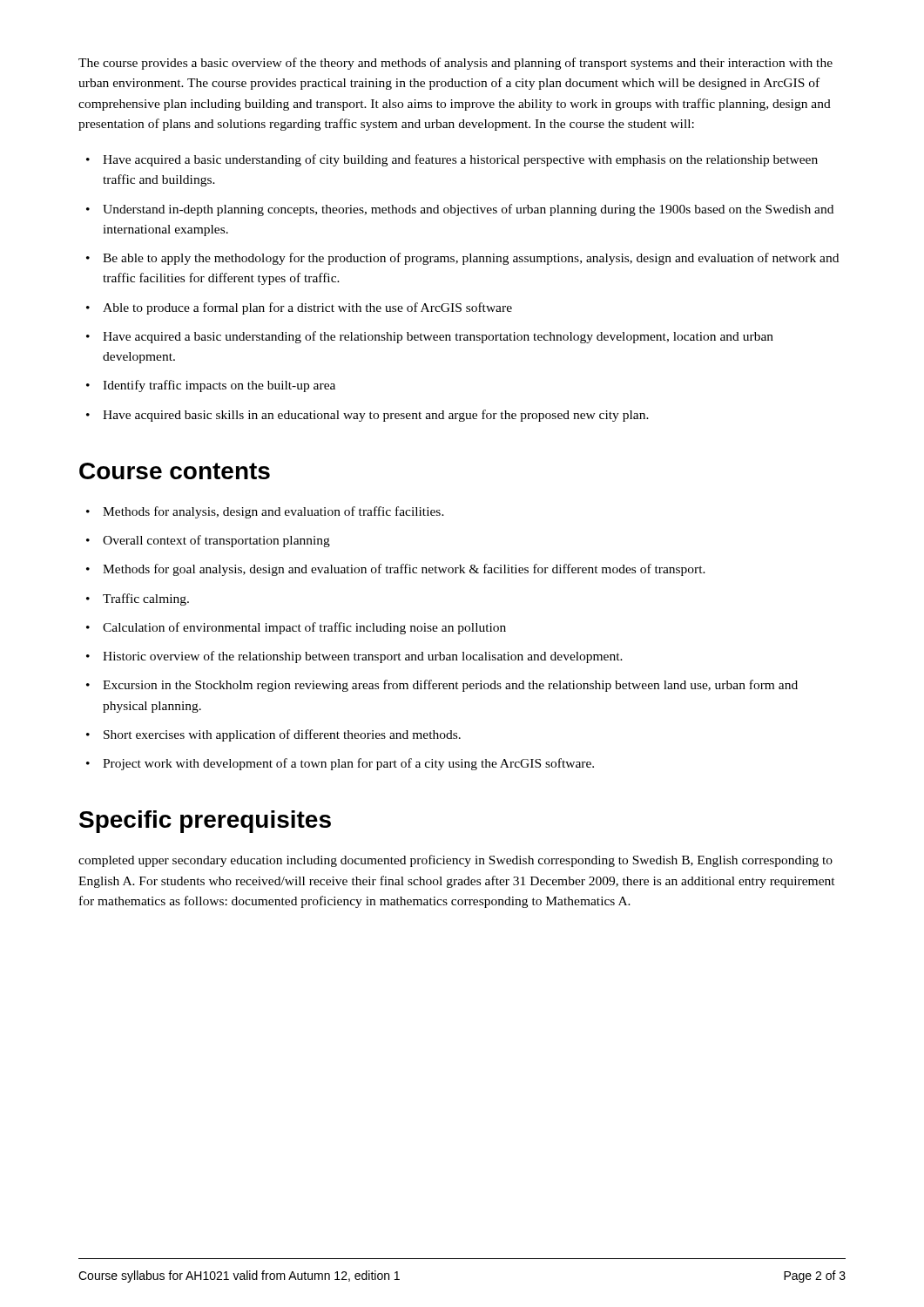
Task: Click the passage that begins "Understand in-depth planning"
Action: tap(468, 218)
